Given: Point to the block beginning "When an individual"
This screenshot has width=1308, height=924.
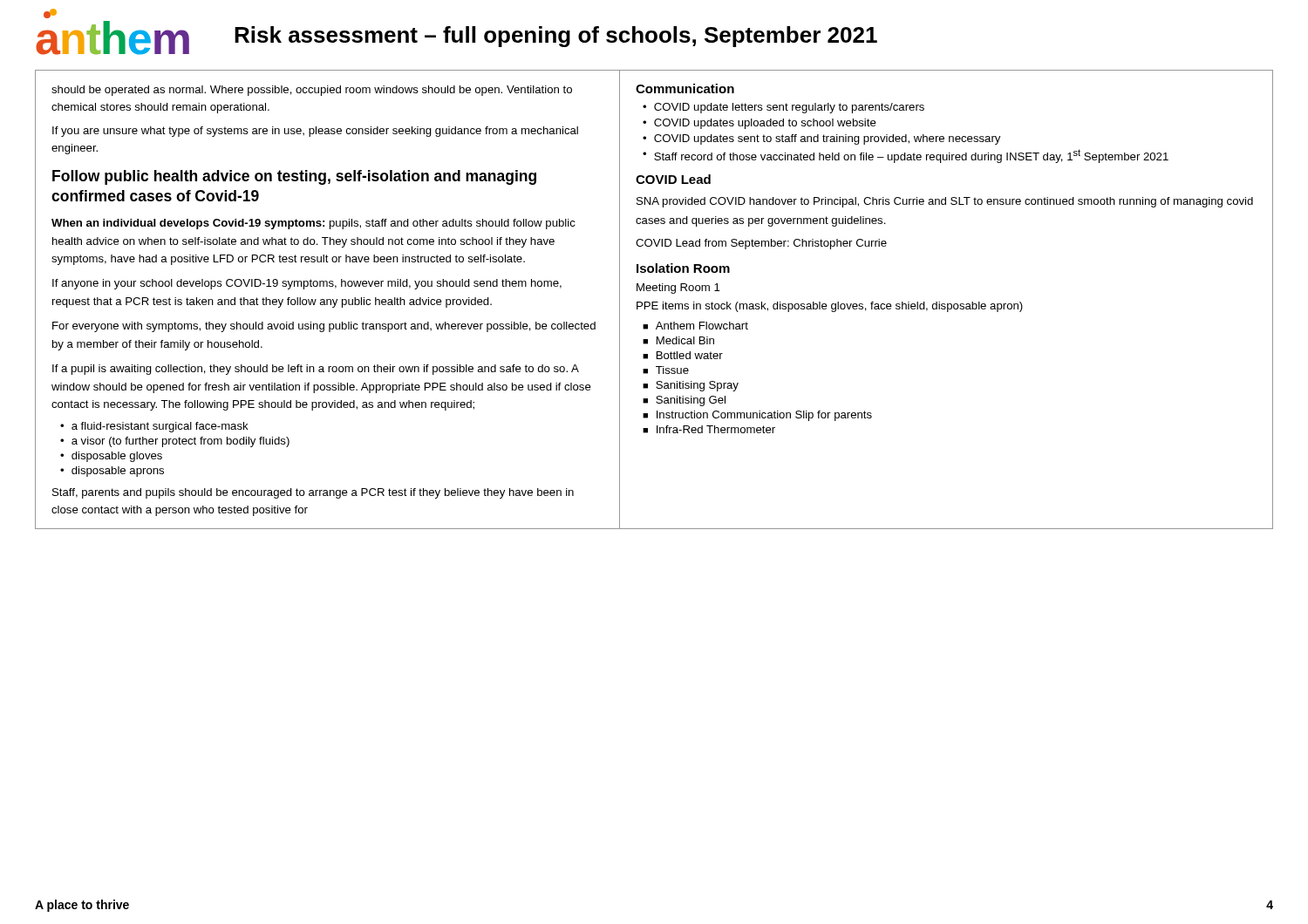Looking at the screenshot, I should pyautogui.click(x=313, y=241).
